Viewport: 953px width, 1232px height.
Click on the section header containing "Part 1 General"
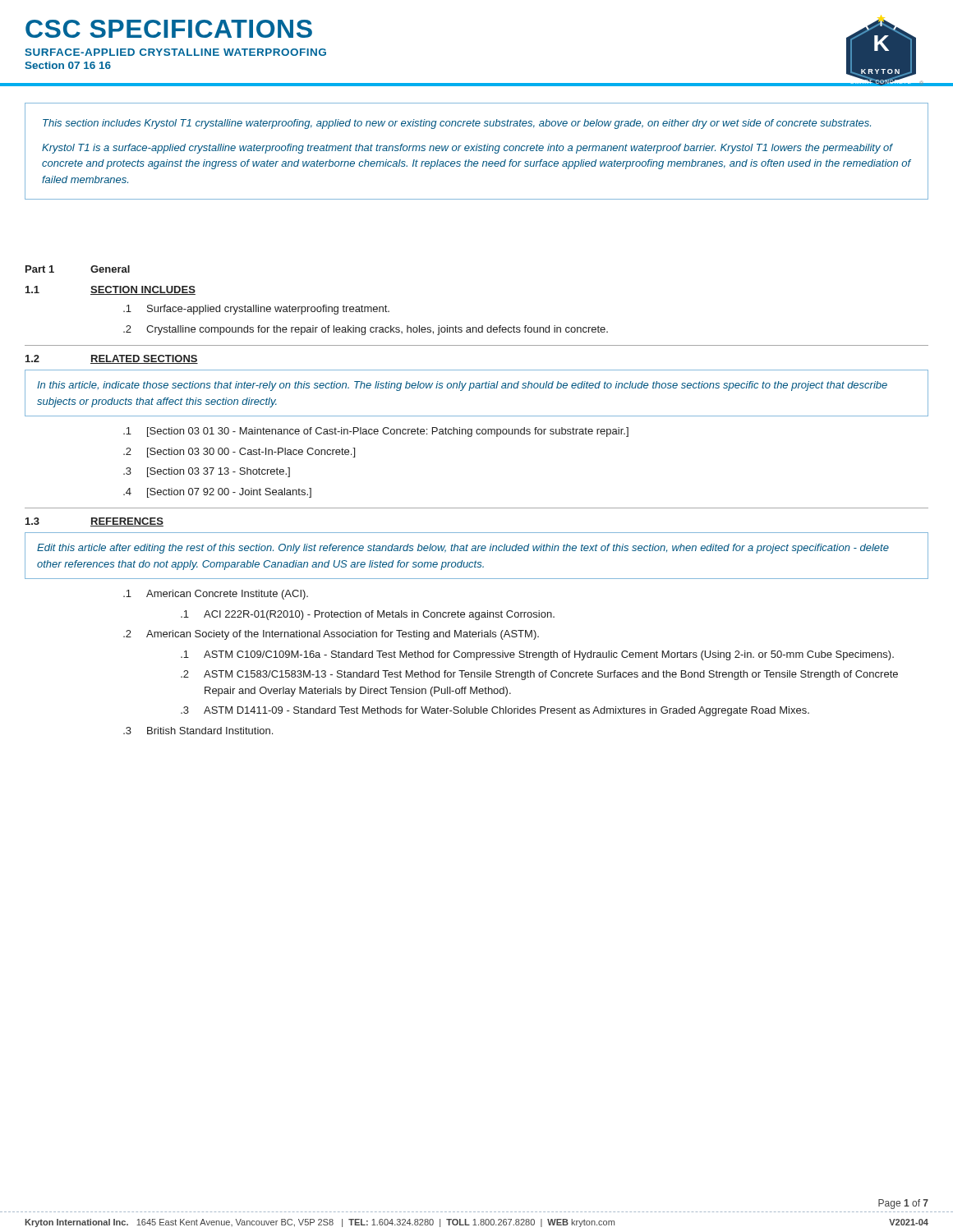coord(41,268)
